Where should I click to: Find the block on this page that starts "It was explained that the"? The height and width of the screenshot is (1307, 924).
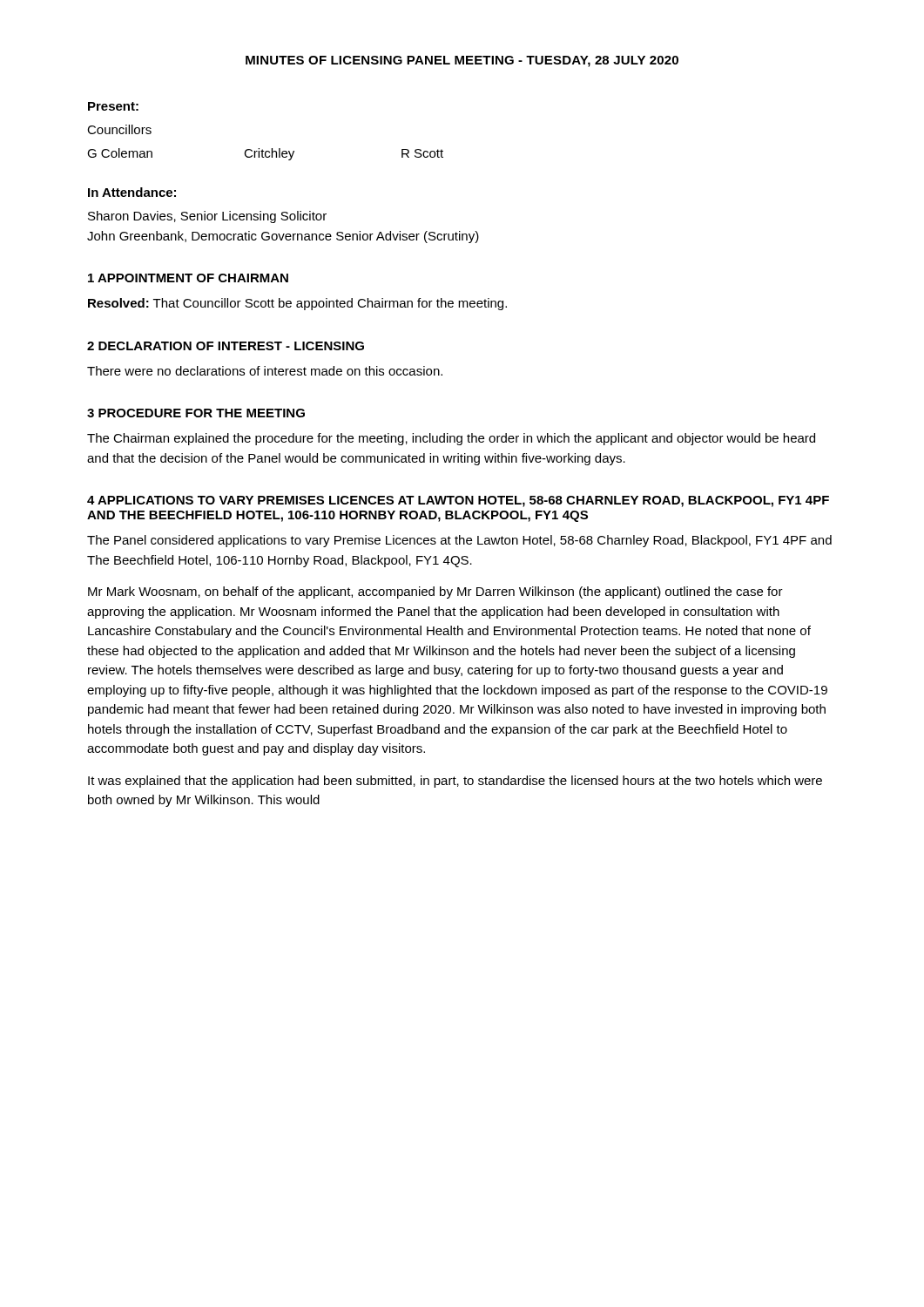pyautogui.click(x=455, y=790)
